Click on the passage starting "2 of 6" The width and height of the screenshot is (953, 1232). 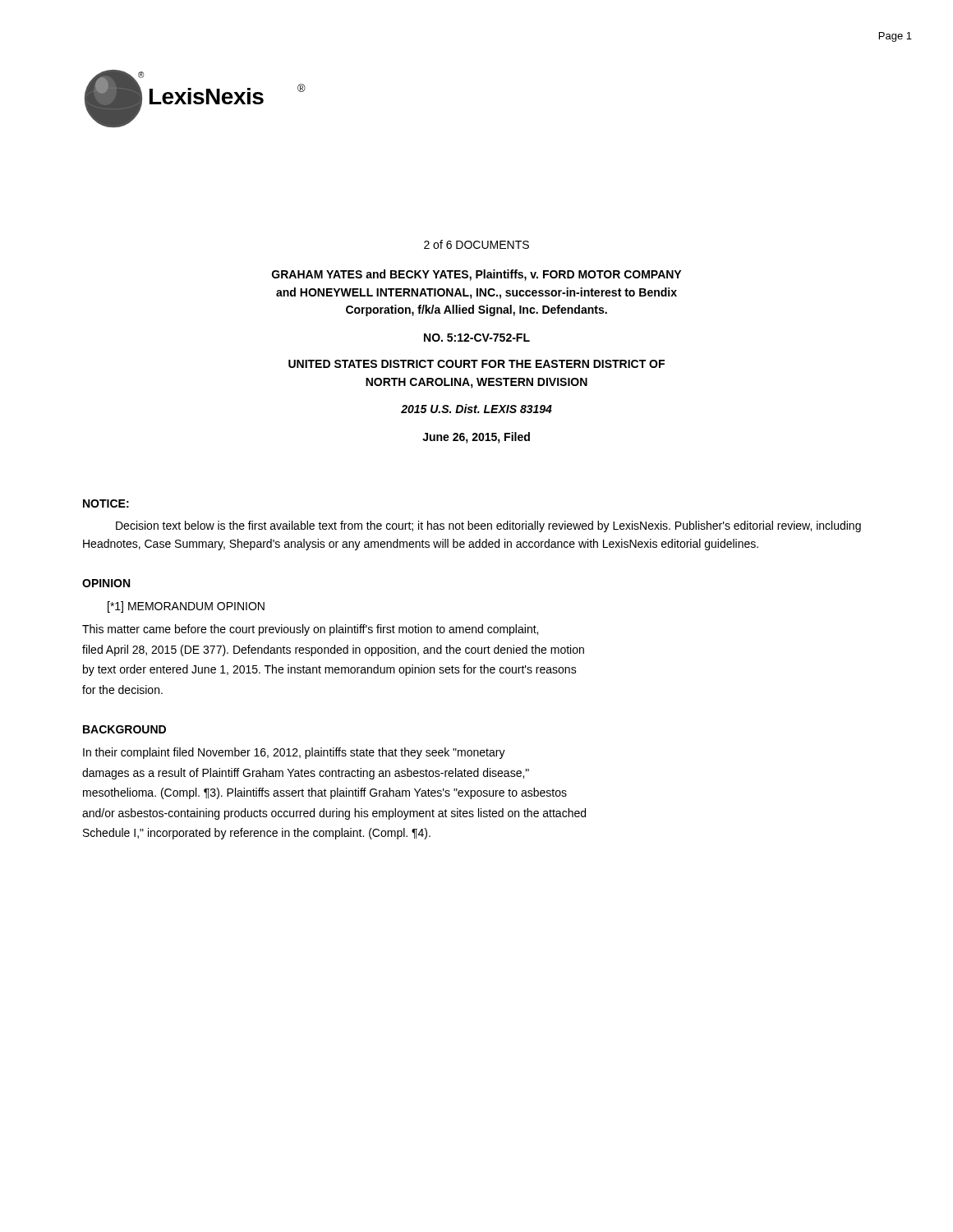click(x=476, y=245)
